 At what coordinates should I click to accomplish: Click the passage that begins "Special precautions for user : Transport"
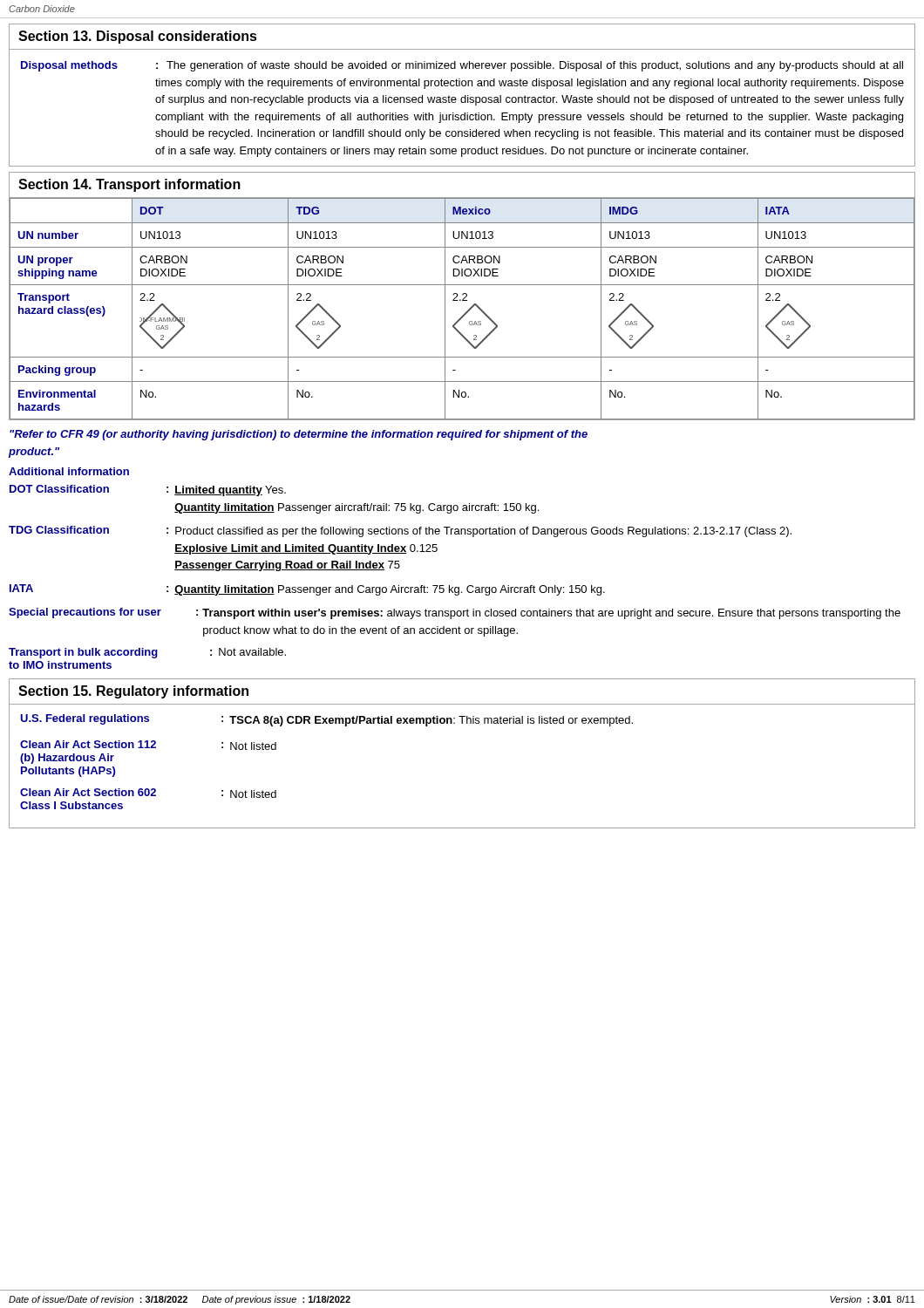point(462,621)
